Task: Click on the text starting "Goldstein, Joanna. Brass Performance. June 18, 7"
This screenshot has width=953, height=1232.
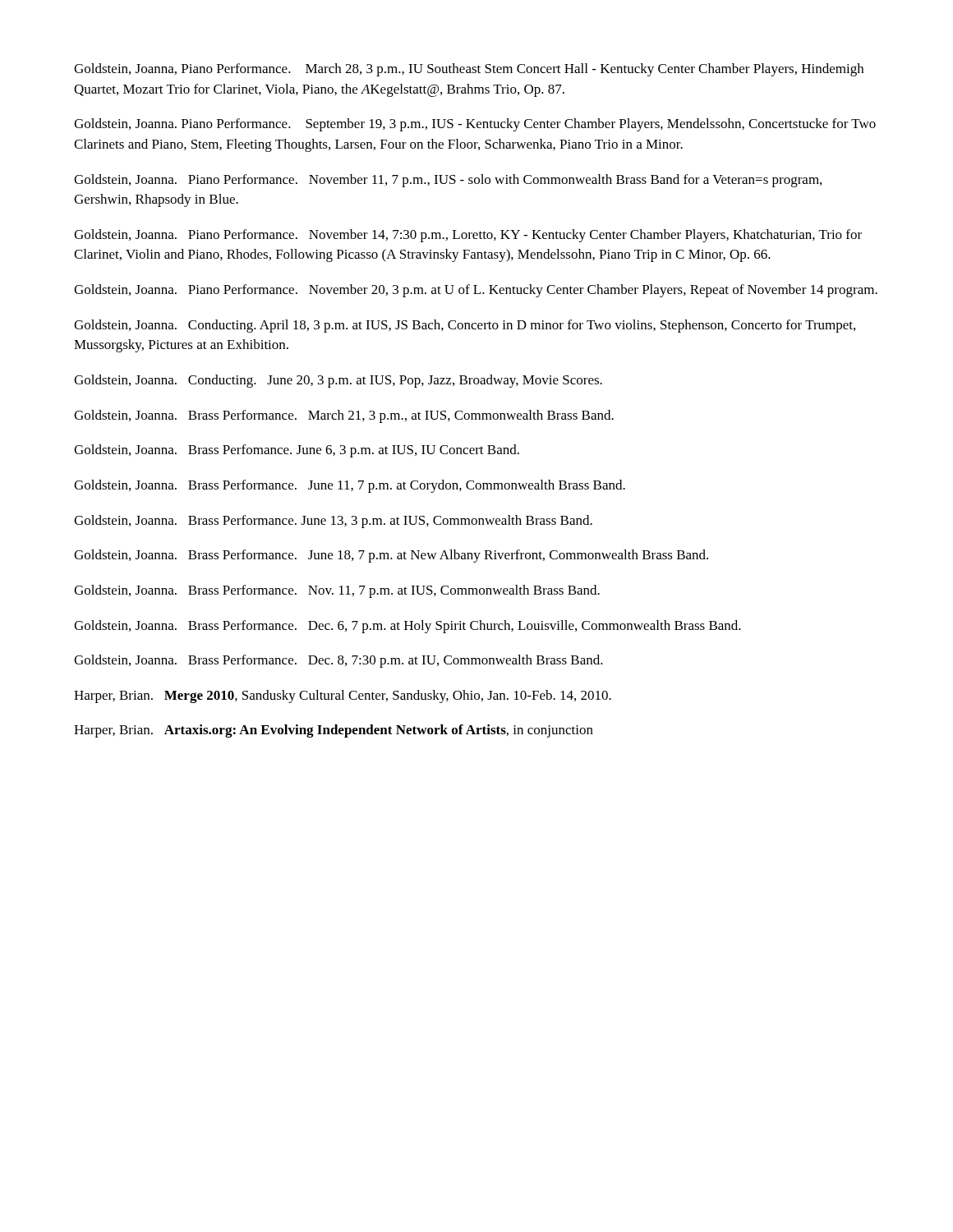Action: (392, 555)
